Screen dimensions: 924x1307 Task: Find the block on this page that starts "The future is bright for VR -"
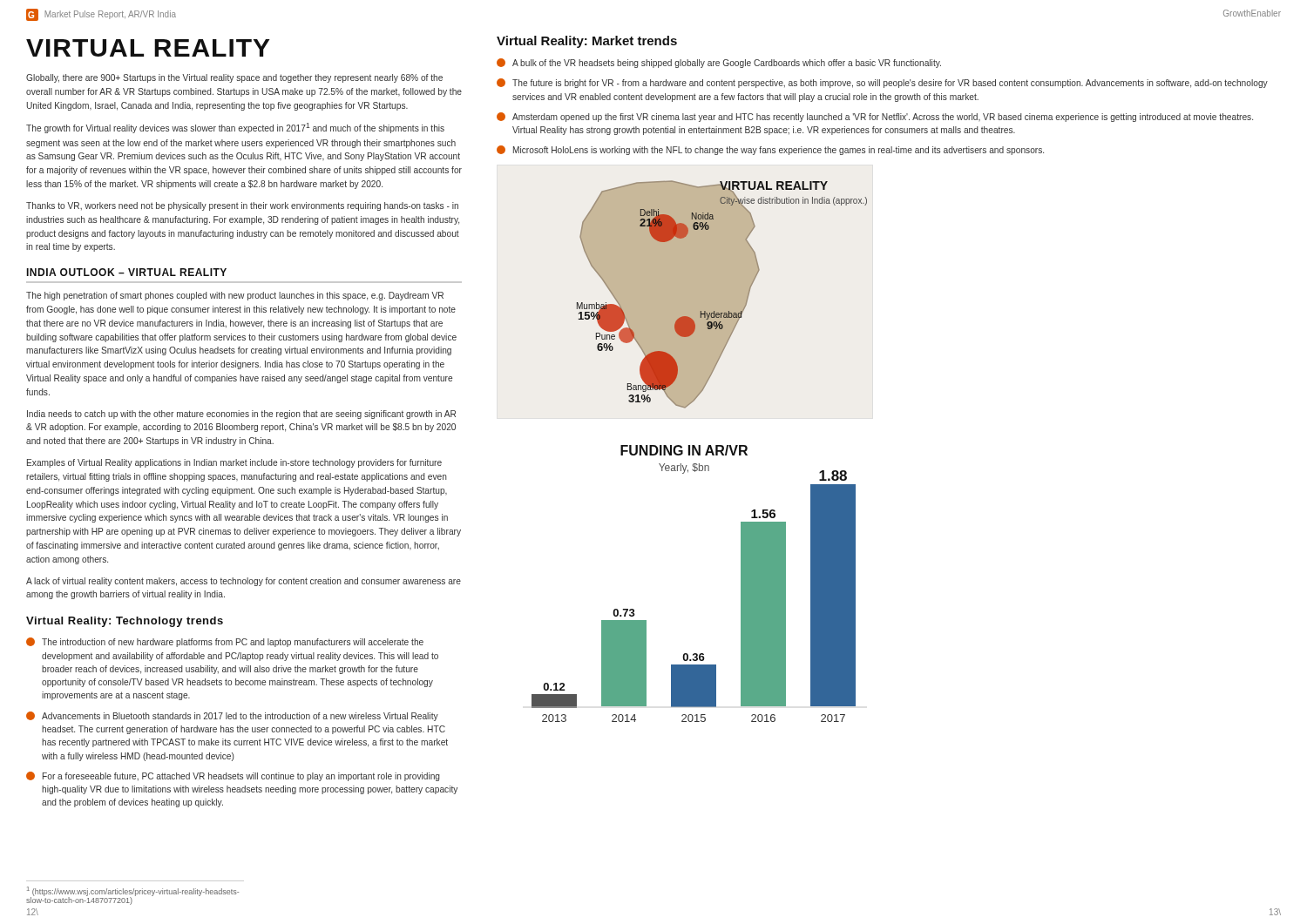coord(889,90)
